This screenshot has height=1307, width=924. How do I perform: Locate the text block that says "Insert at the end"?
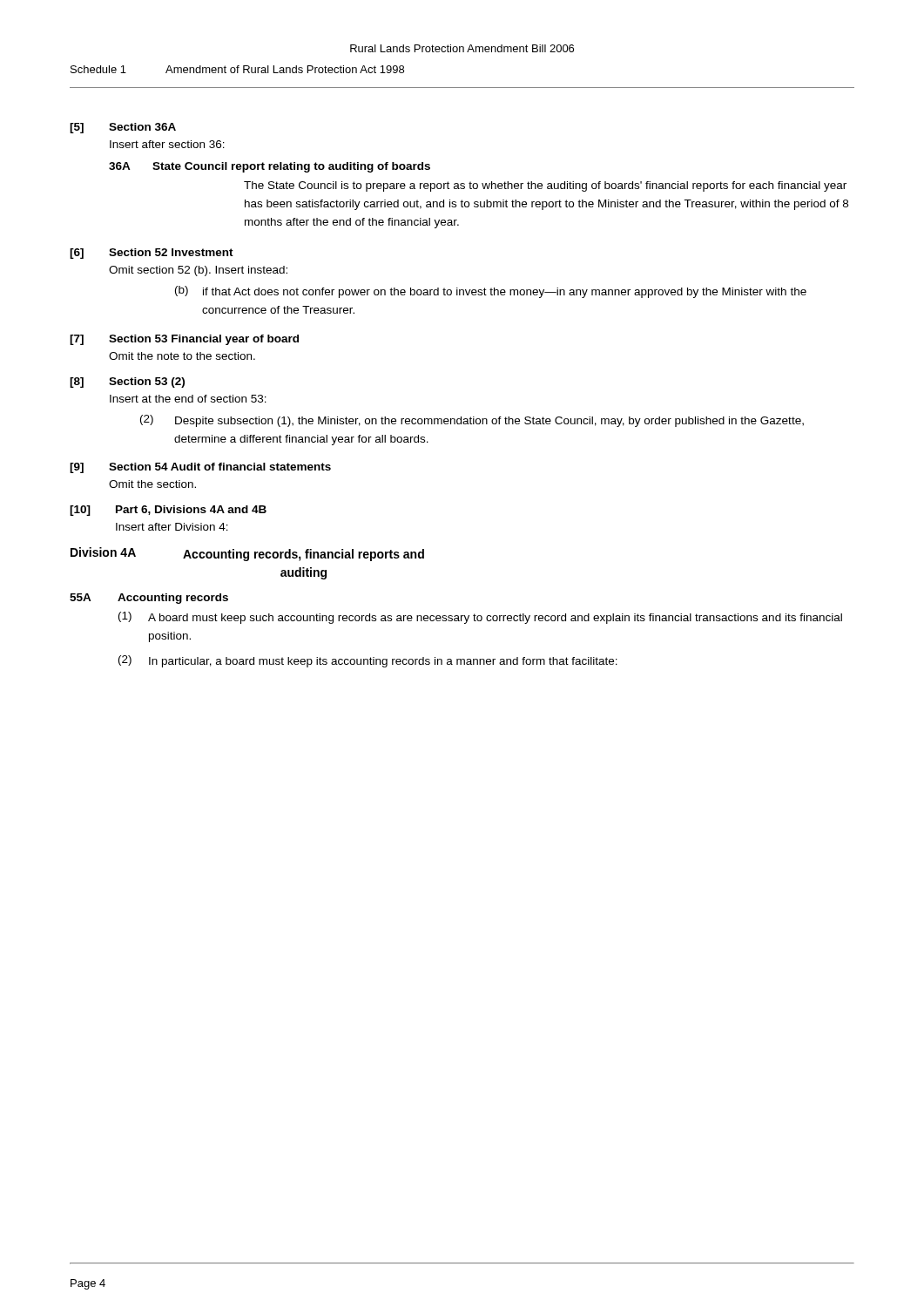(x=188, y=398)
